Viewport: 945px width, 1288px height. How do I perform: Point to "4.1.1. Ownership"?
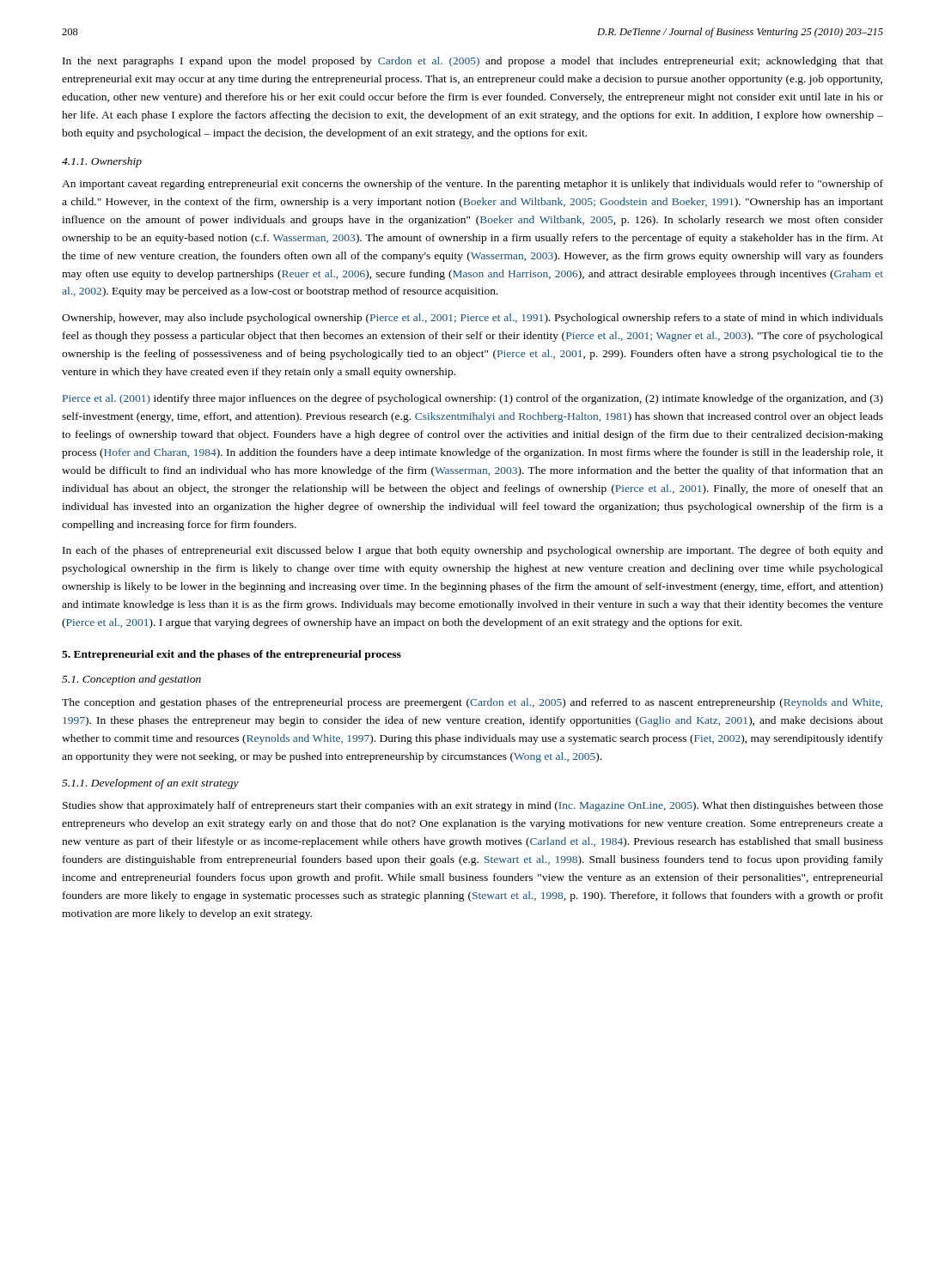point(102,161)
